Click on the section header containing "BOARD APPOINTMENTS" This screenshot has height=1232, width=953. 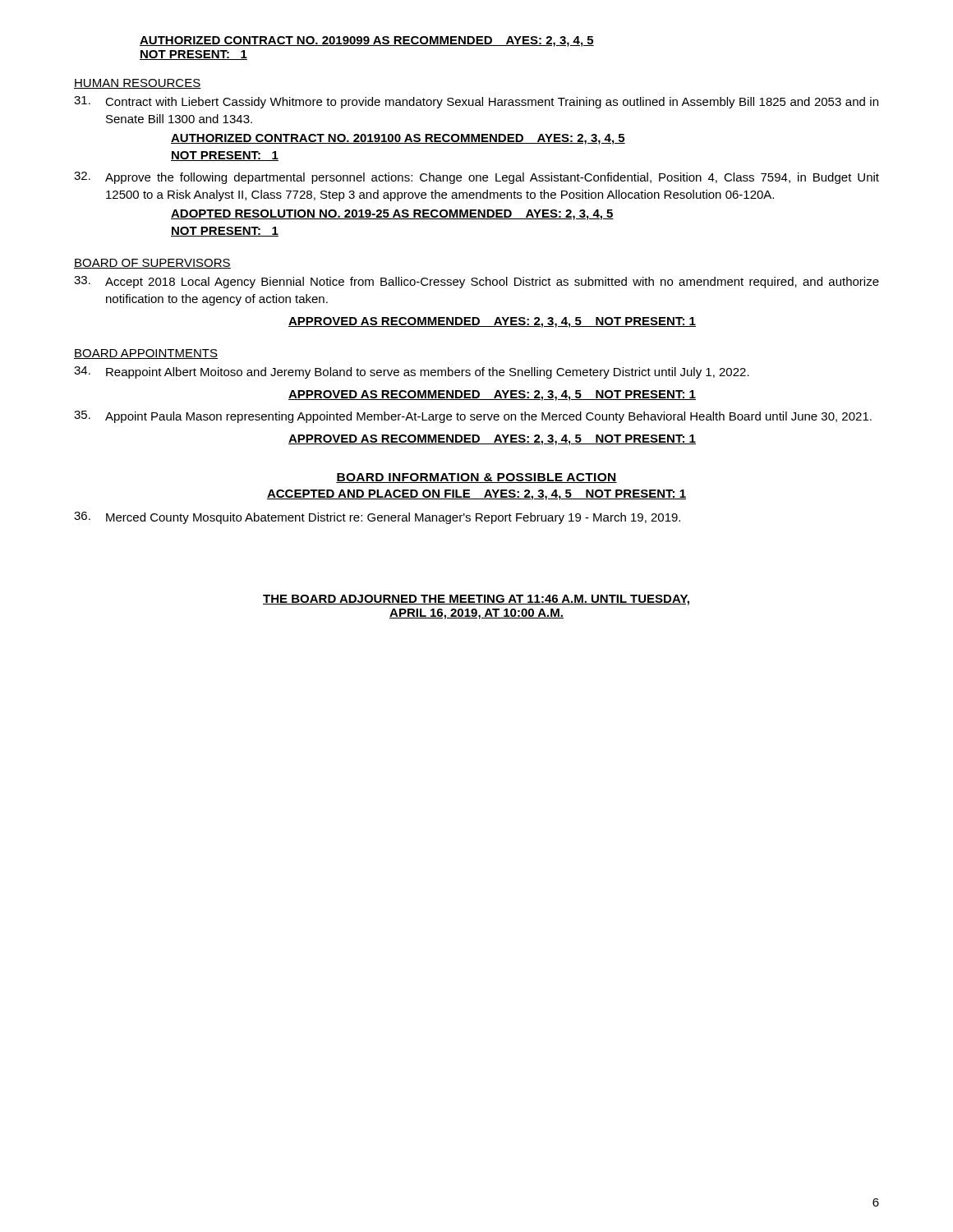(146, 353)
